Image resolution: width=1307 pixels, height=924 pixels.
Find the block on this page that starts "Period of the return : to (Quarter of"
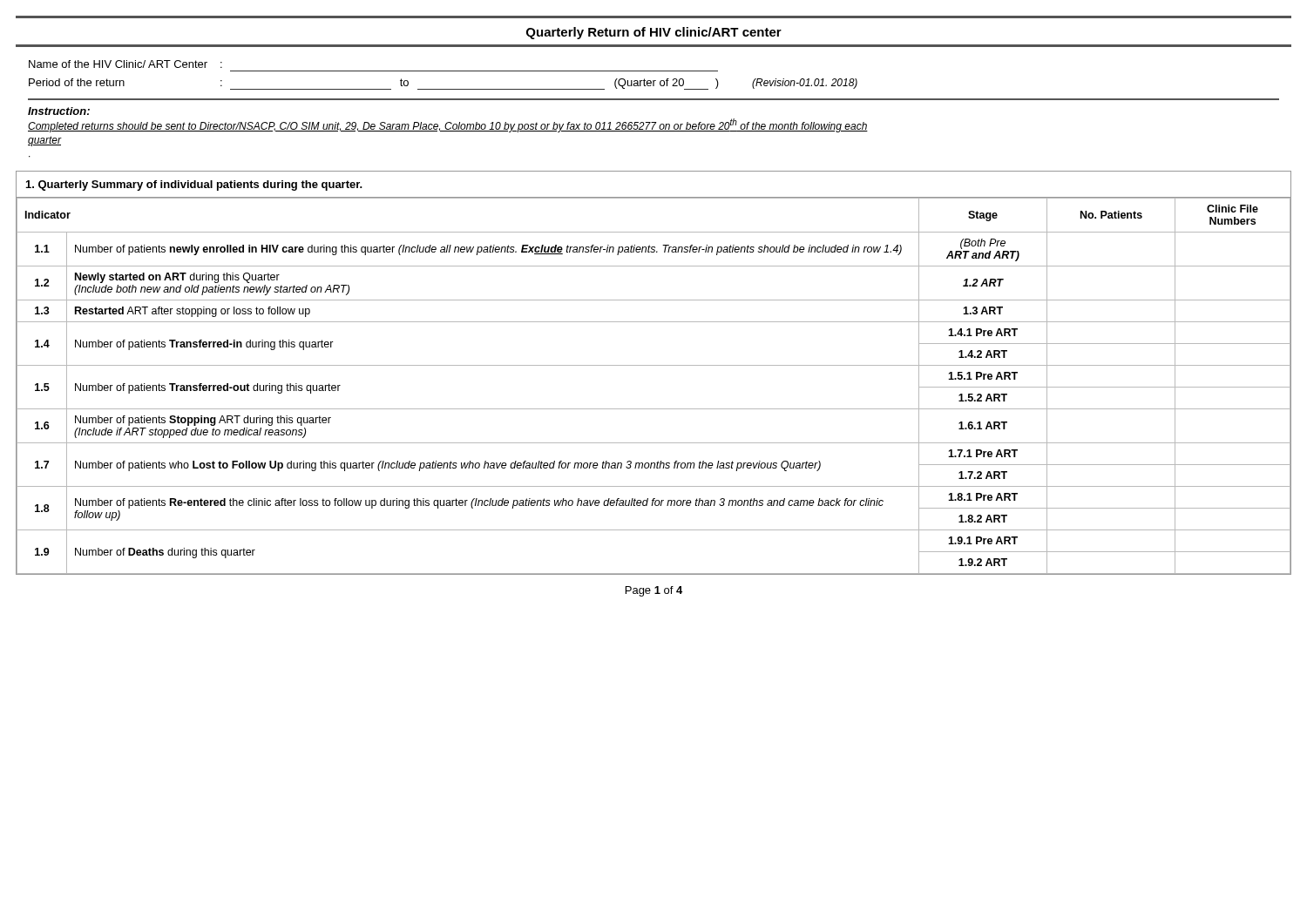click(443, 83)
